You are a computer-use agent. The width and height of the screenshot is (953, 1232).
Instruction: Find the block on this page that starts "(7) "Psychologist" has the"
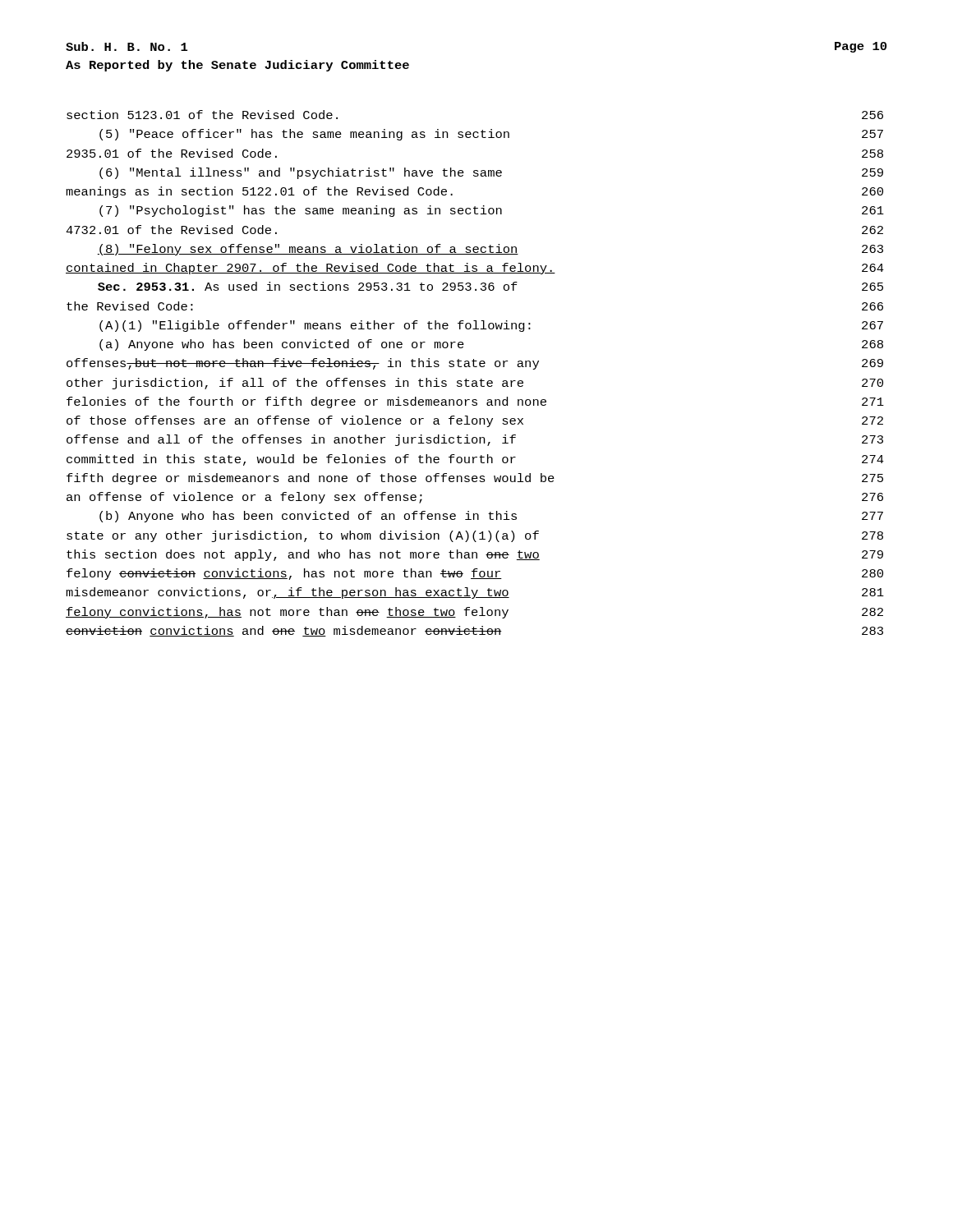(x=476, y=221)
